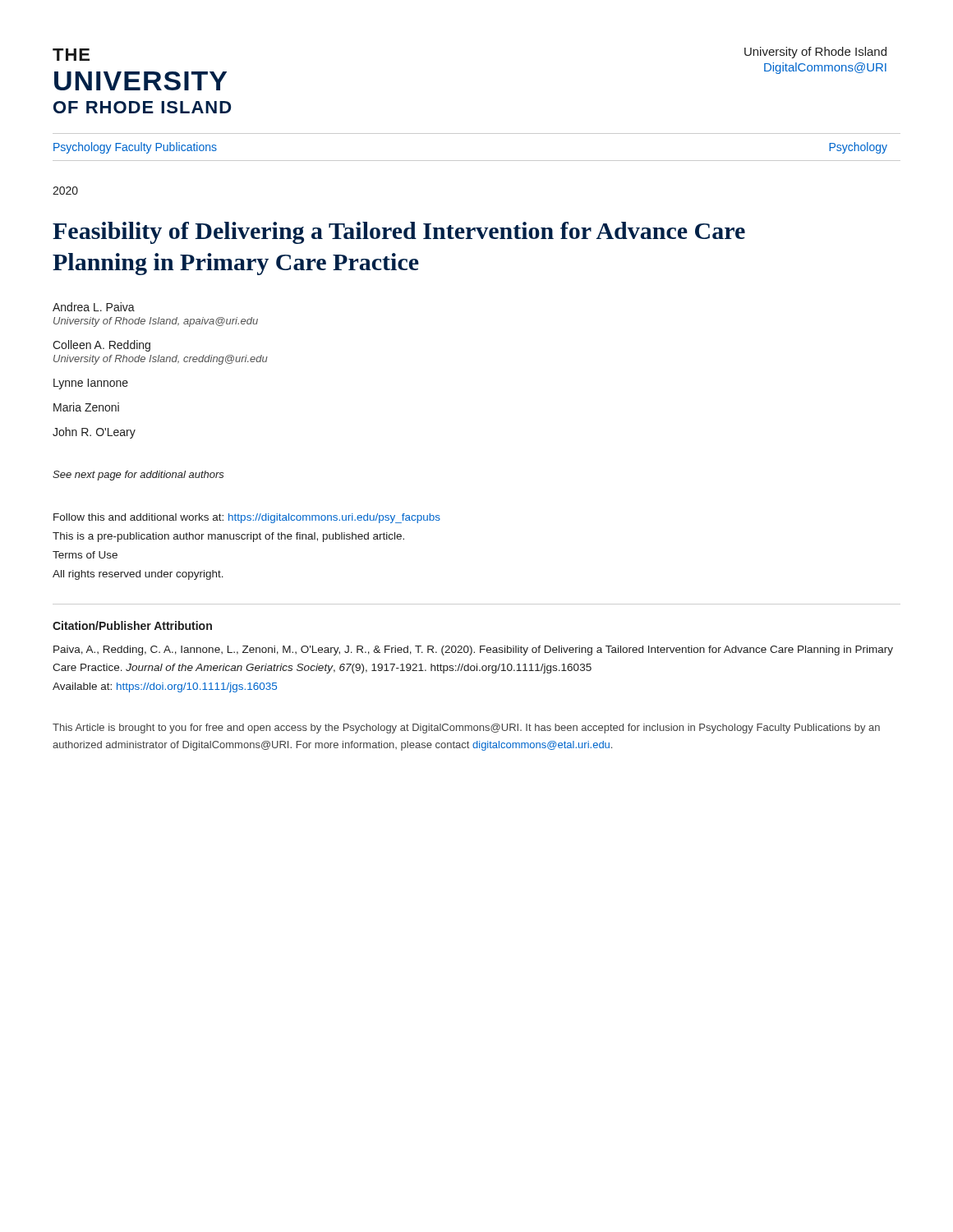Locate the region starting "Feasibility of Delivering a Tailored Intervention for"
Viewport: 953px width, 1232px height.
pyautogui.click(x=399, y=246)
